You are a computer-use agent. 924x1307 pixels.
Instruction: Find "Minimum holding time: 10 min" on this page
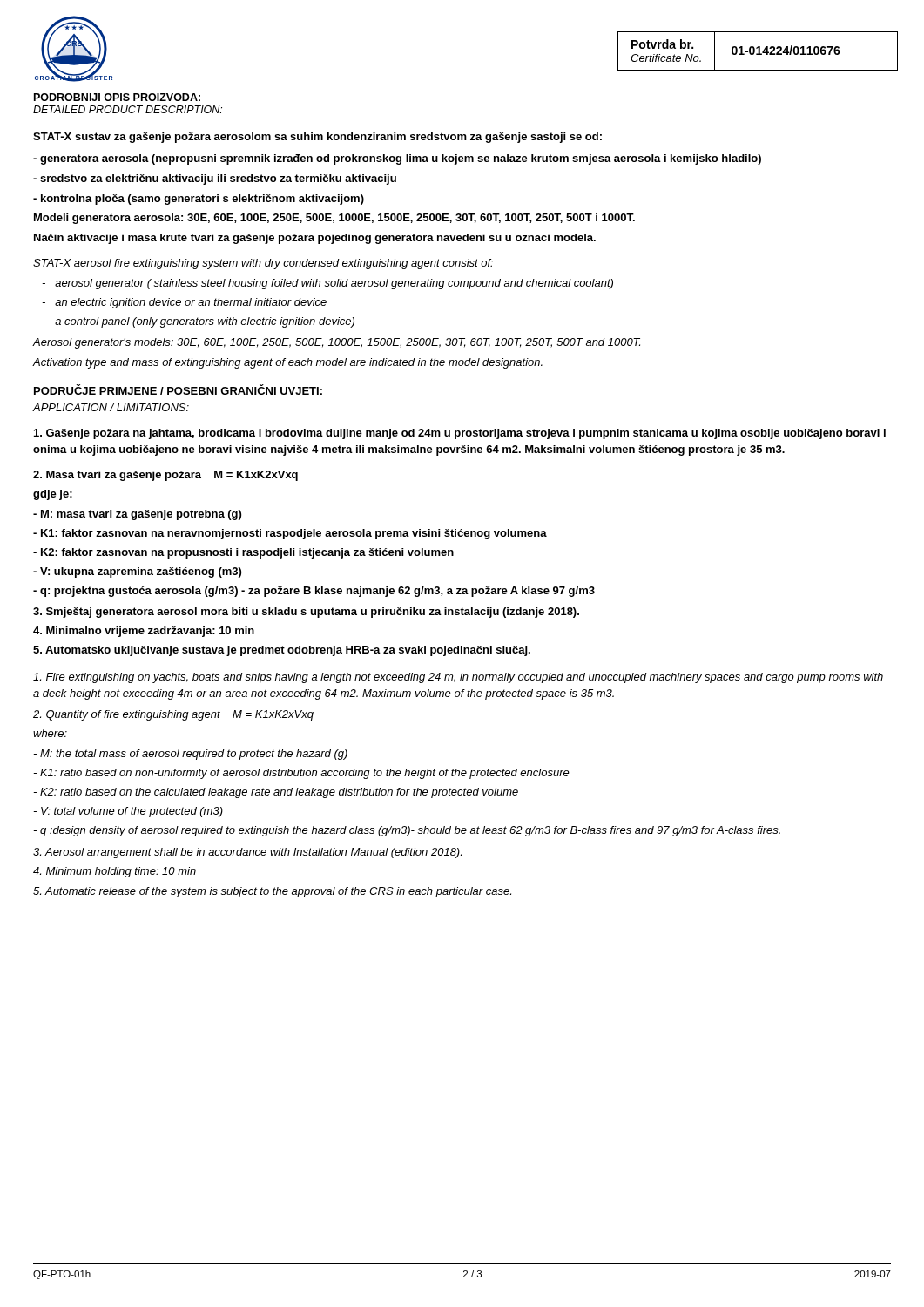tap(115, 871)
